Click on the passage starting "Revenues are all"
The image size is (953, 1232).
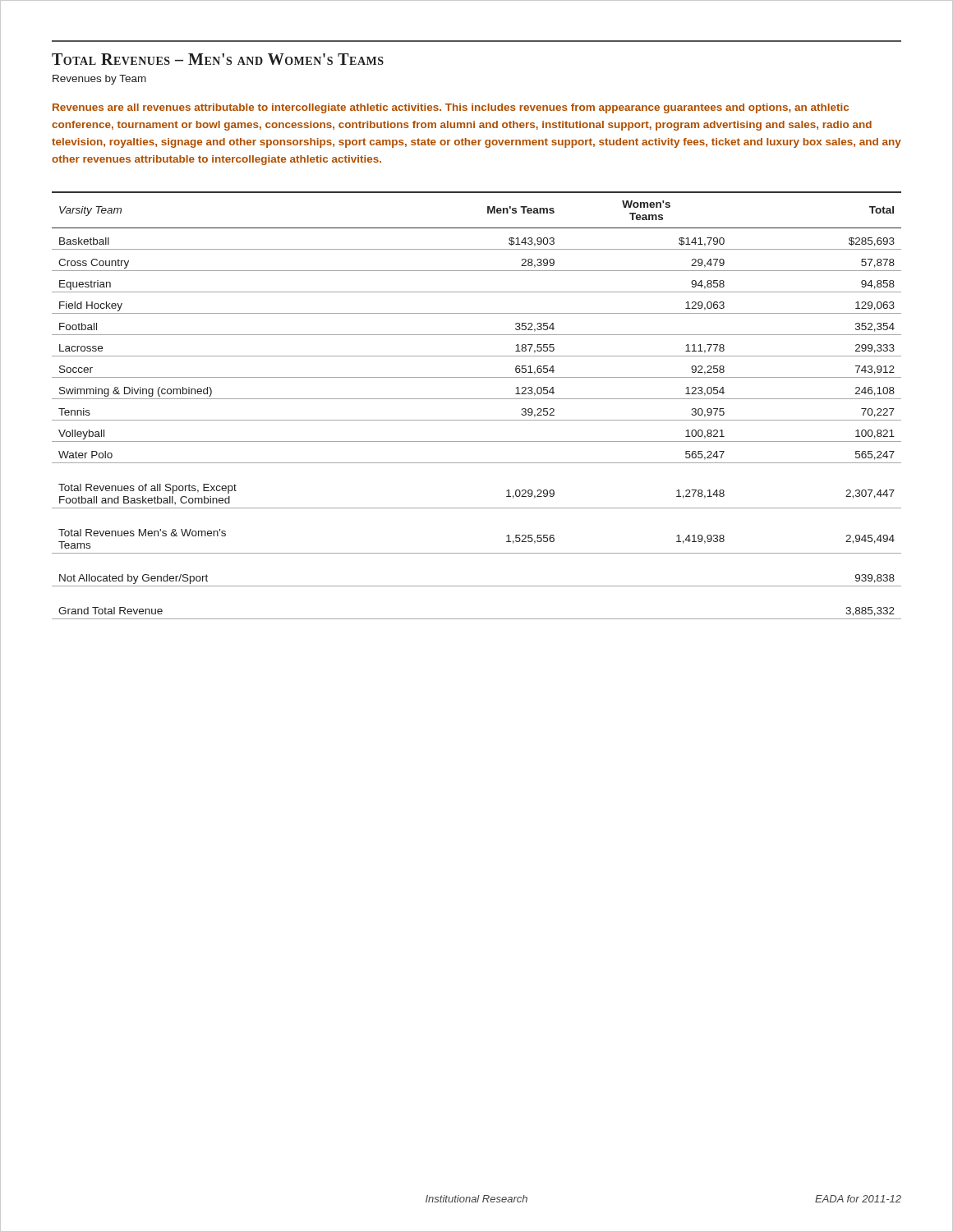(x=476, y=133)
